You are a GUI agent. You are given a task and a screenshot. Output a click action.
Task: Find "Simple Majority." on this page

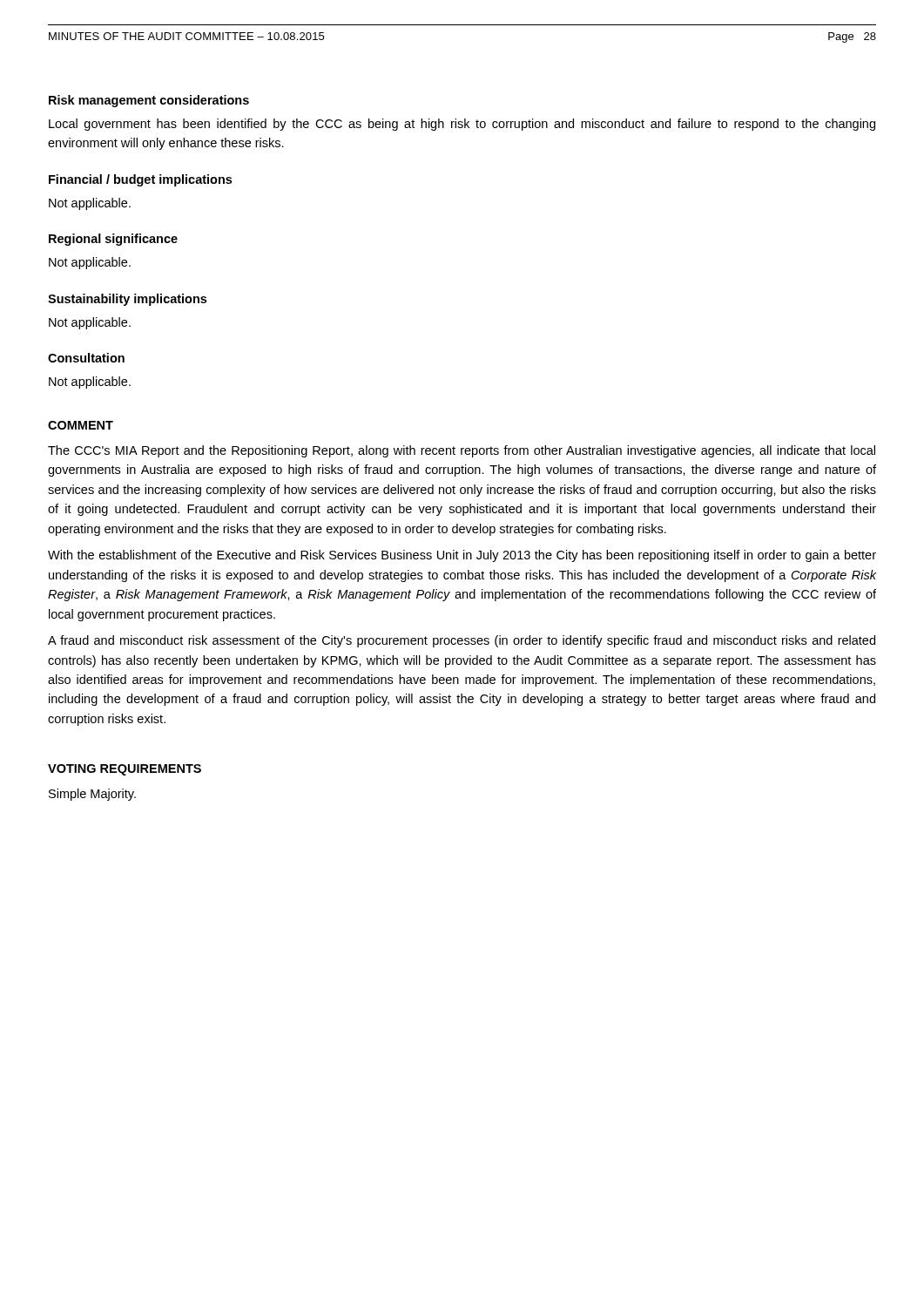click(92, 794)
